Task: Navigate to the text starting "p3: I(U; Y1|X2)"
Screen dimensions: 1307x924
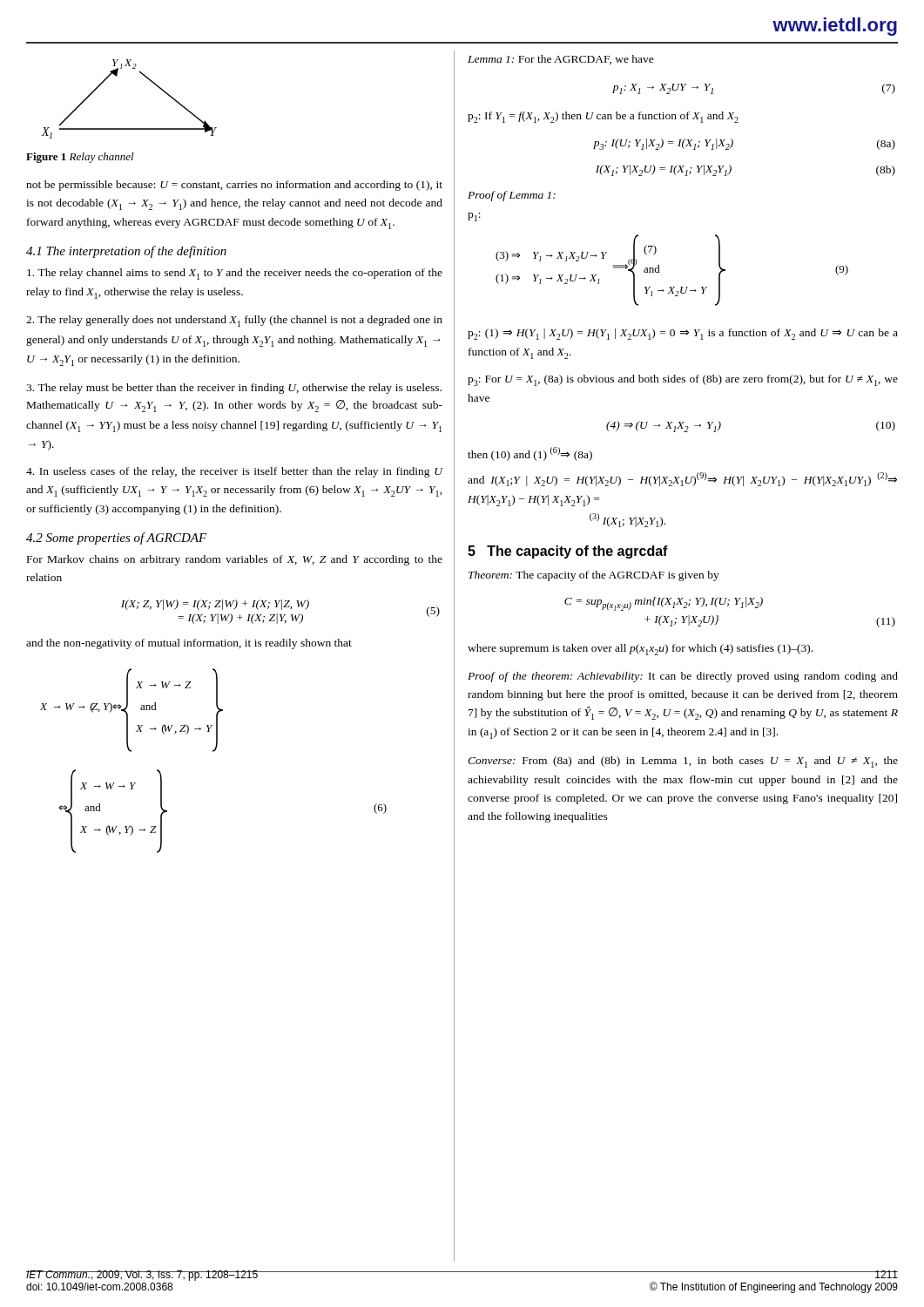Action: (x=683, y=144)
